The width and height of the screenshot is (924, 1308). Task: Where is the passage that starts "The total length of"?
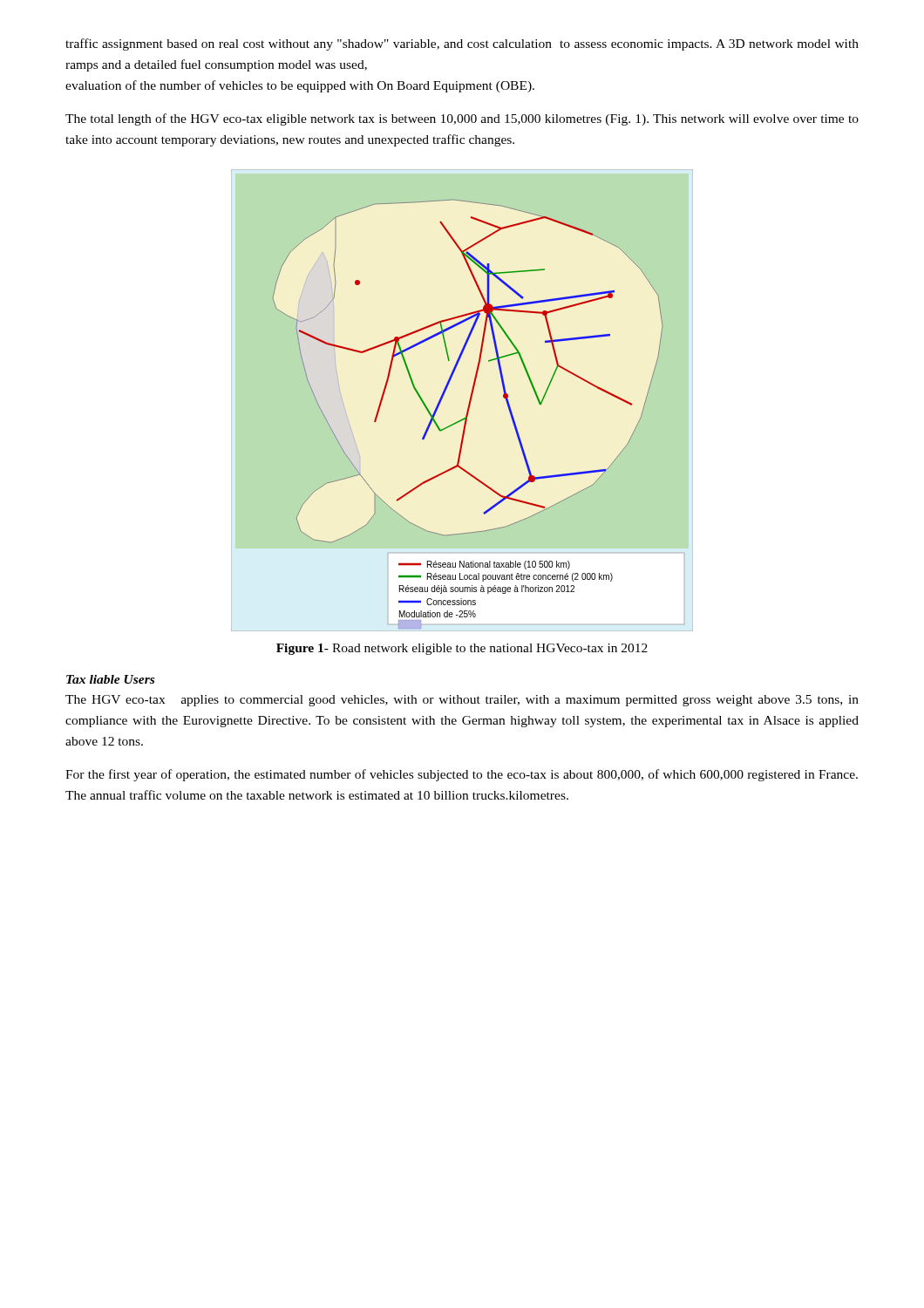[x=462, y=129]
